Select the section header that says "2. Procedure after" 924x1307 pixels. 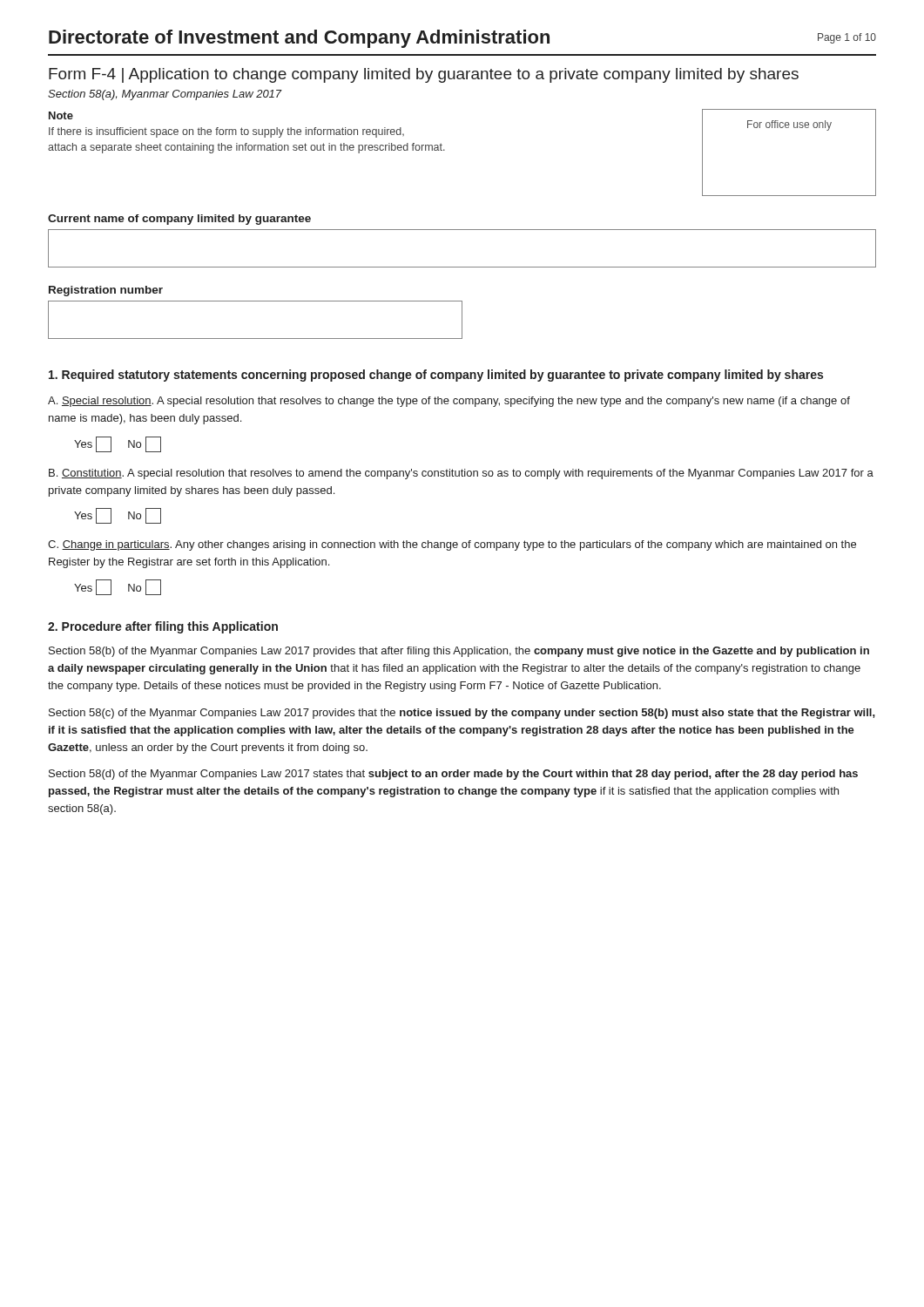coord(163,627)
